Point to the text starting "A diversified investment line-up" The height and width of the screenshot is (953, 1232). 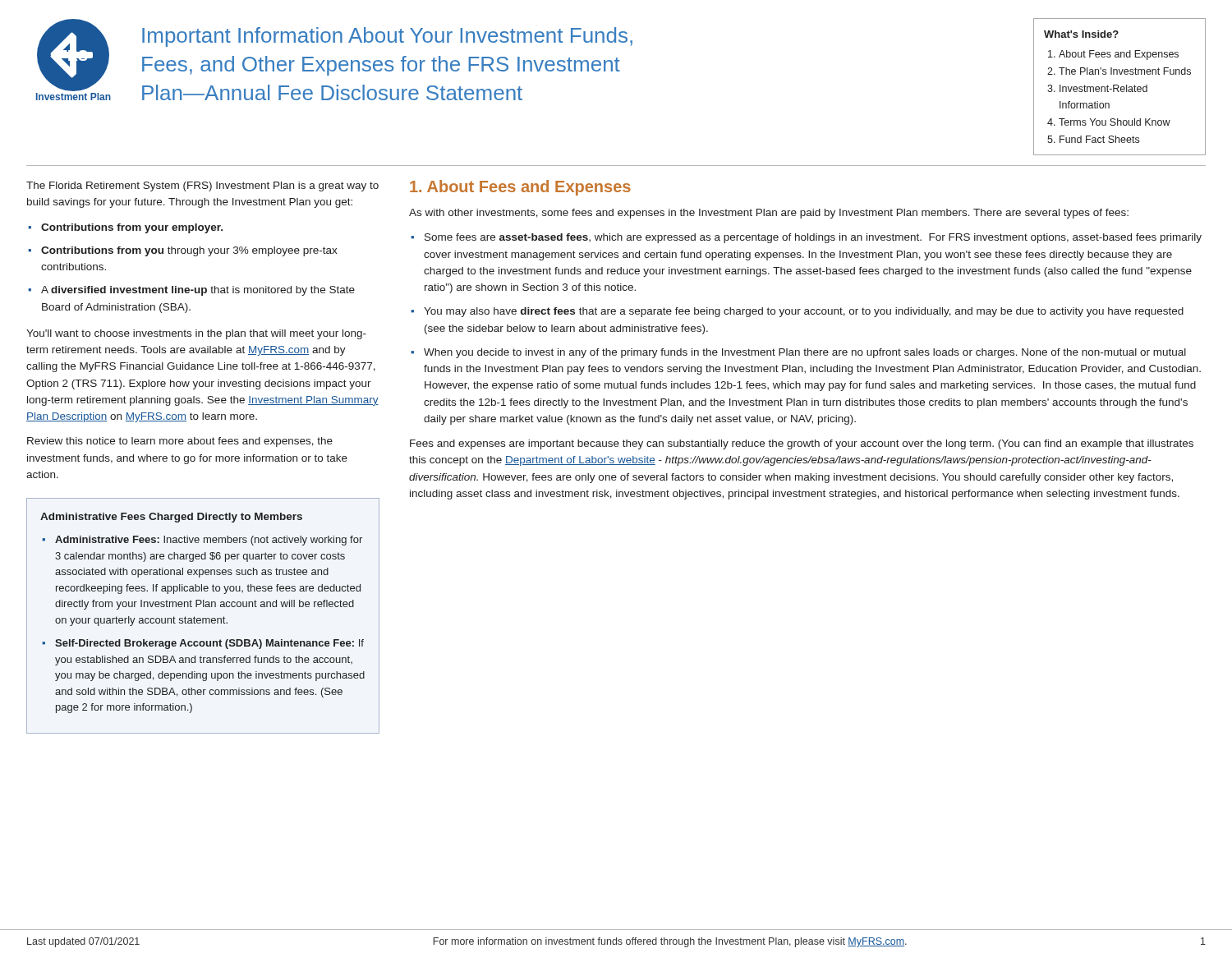[x=198, y=298]
